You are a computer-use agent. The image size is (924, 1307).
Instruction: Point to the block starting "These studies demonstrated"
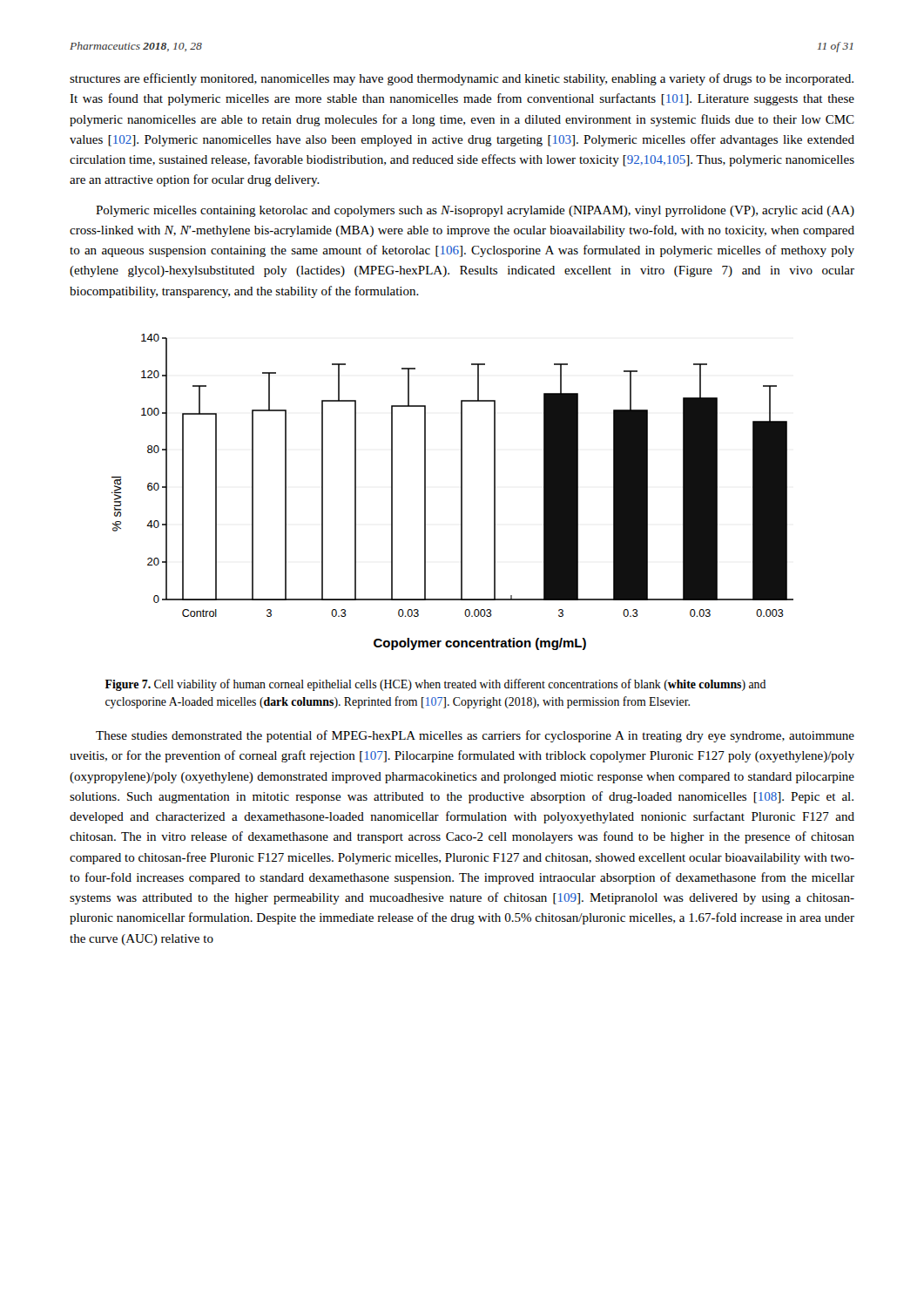point(462,837)
